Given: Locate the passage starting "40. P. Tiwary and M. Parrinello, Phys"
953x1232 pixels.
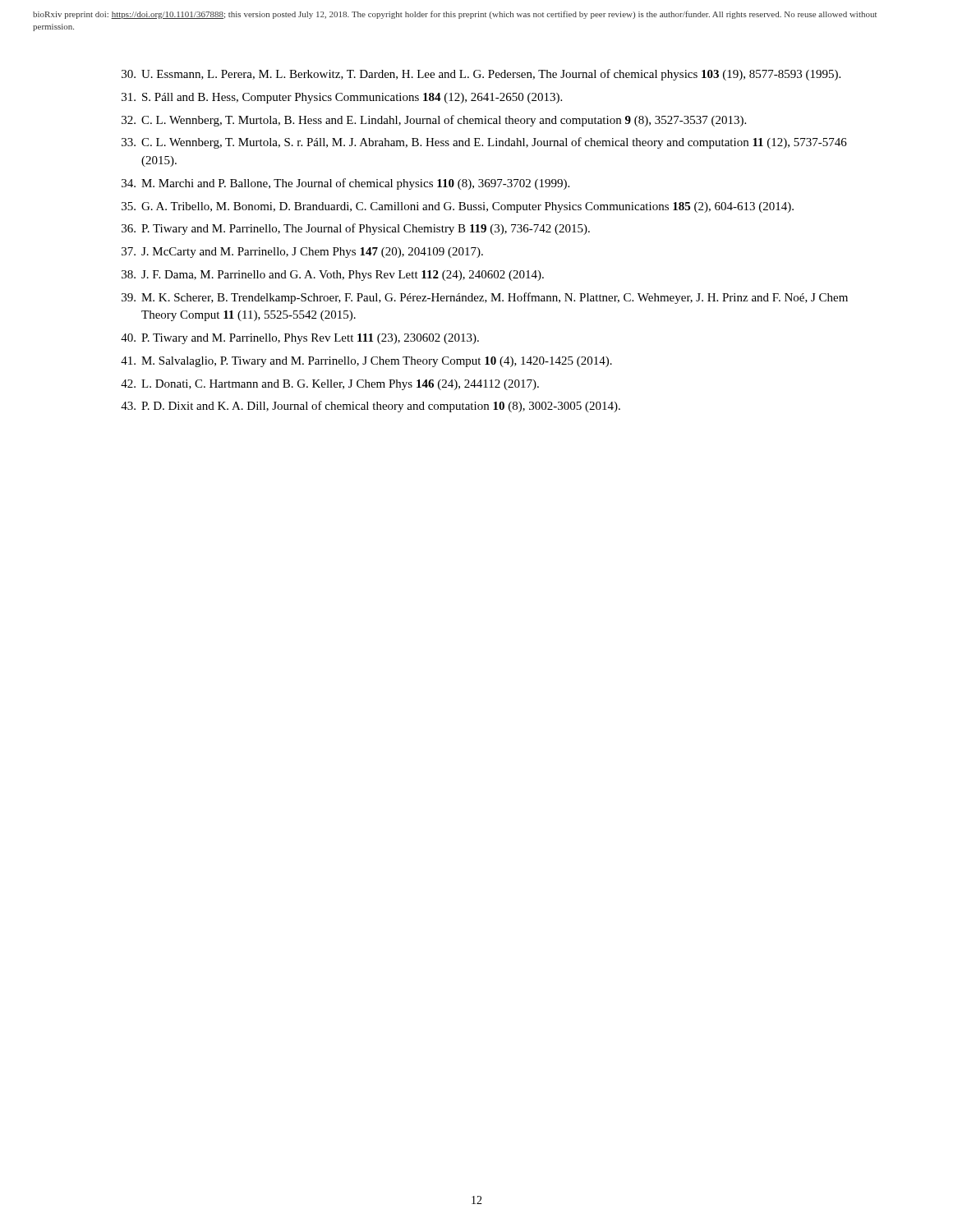Looking at the screenshot, I should 489,338.
